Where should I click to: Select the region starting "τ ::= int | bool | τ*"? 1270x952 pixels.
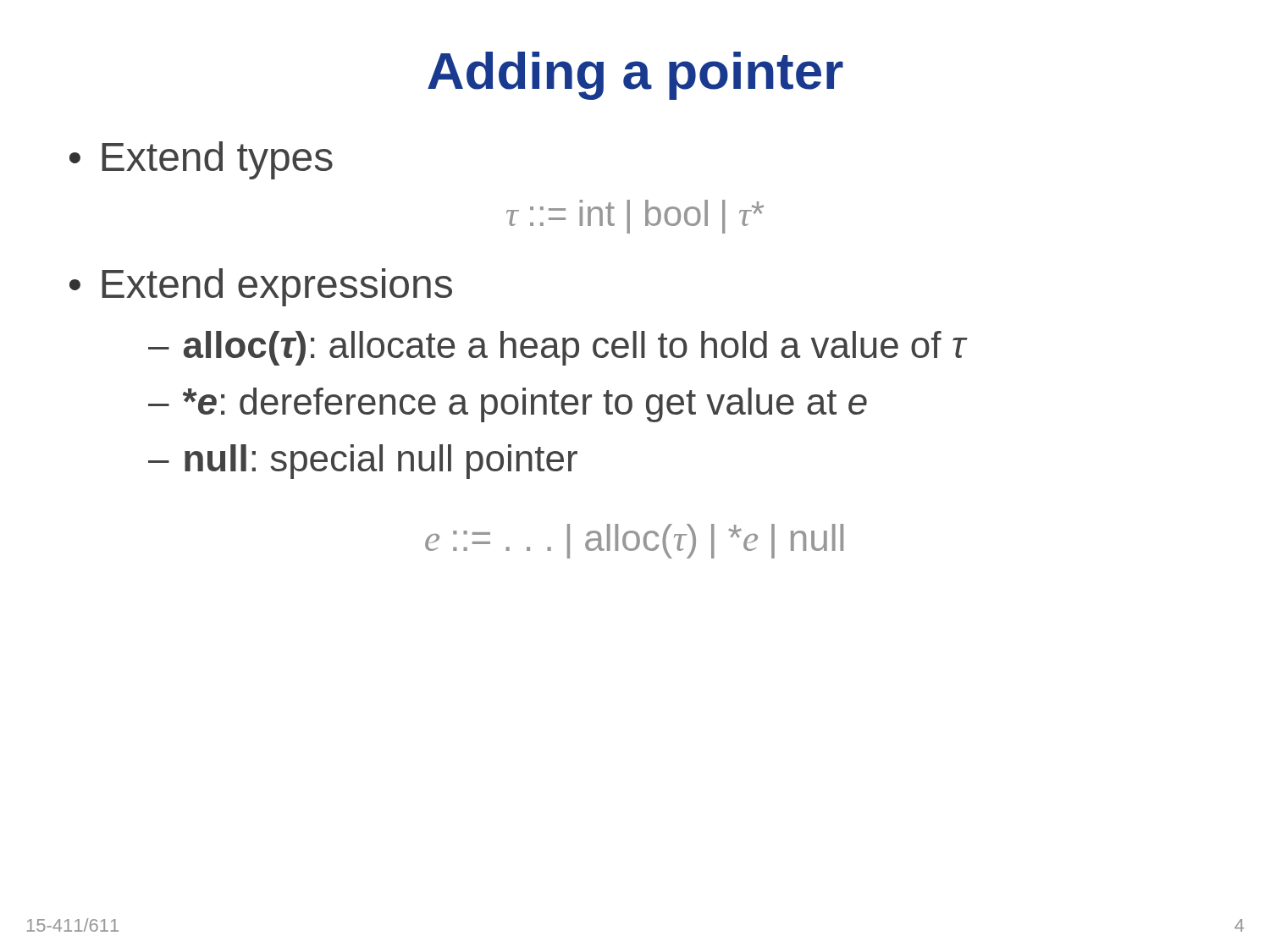pyautogui.click(x=635, y=213)
